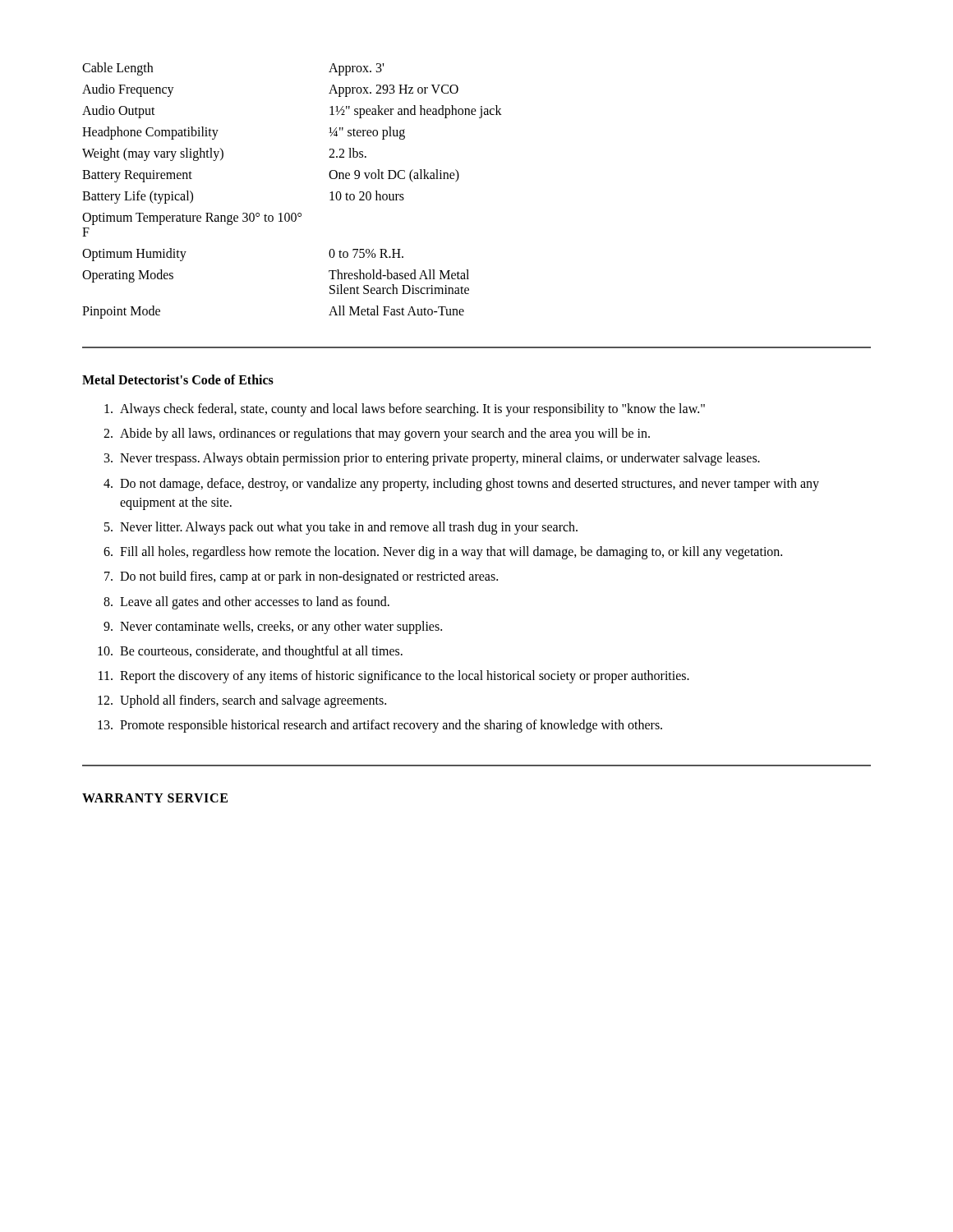
Task: Locate the block of text that opens with "3. Never trespass."
Action: pyautogui.click(x=476, y=458)
